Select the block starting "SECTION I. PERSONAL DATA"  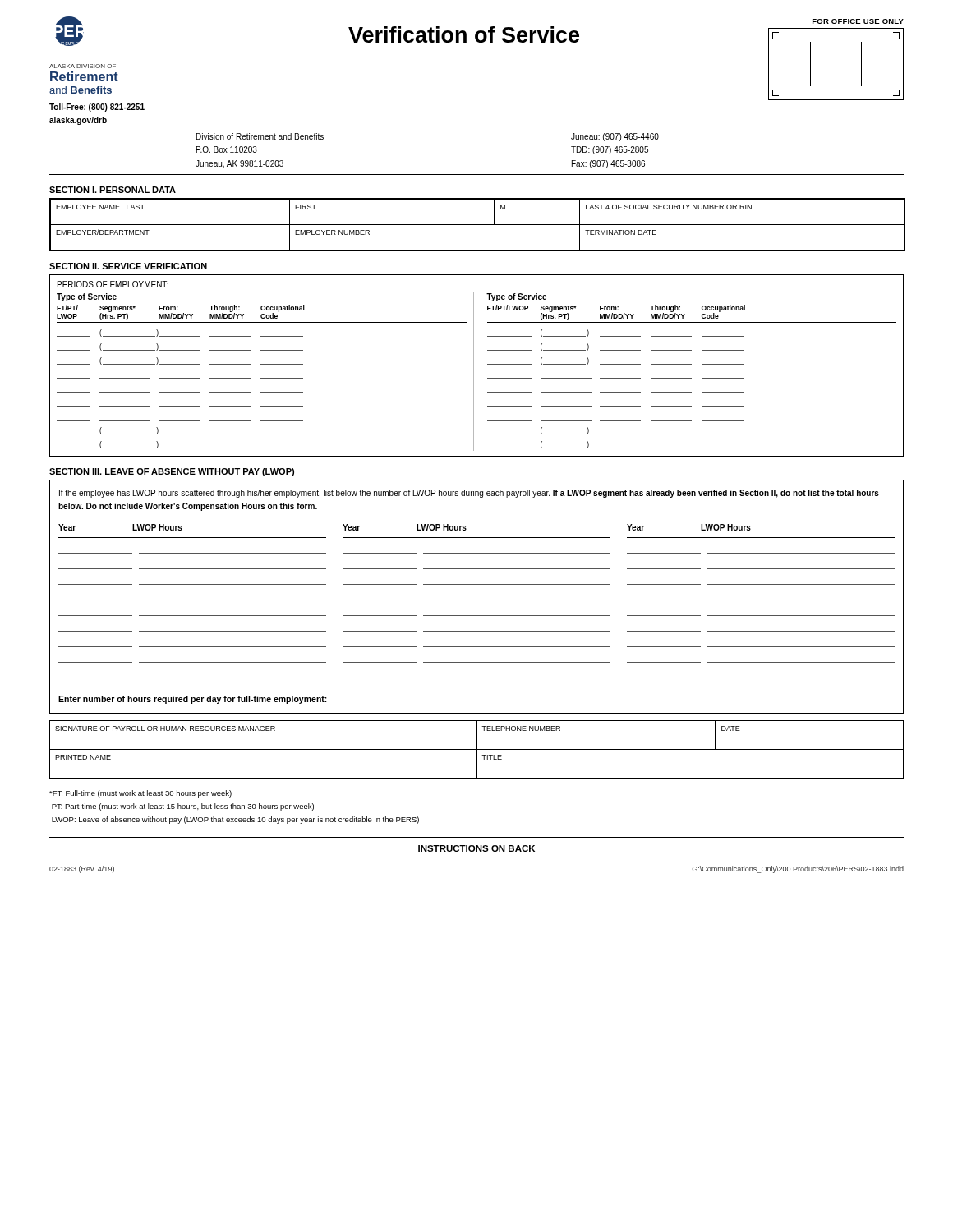(113, 190)
